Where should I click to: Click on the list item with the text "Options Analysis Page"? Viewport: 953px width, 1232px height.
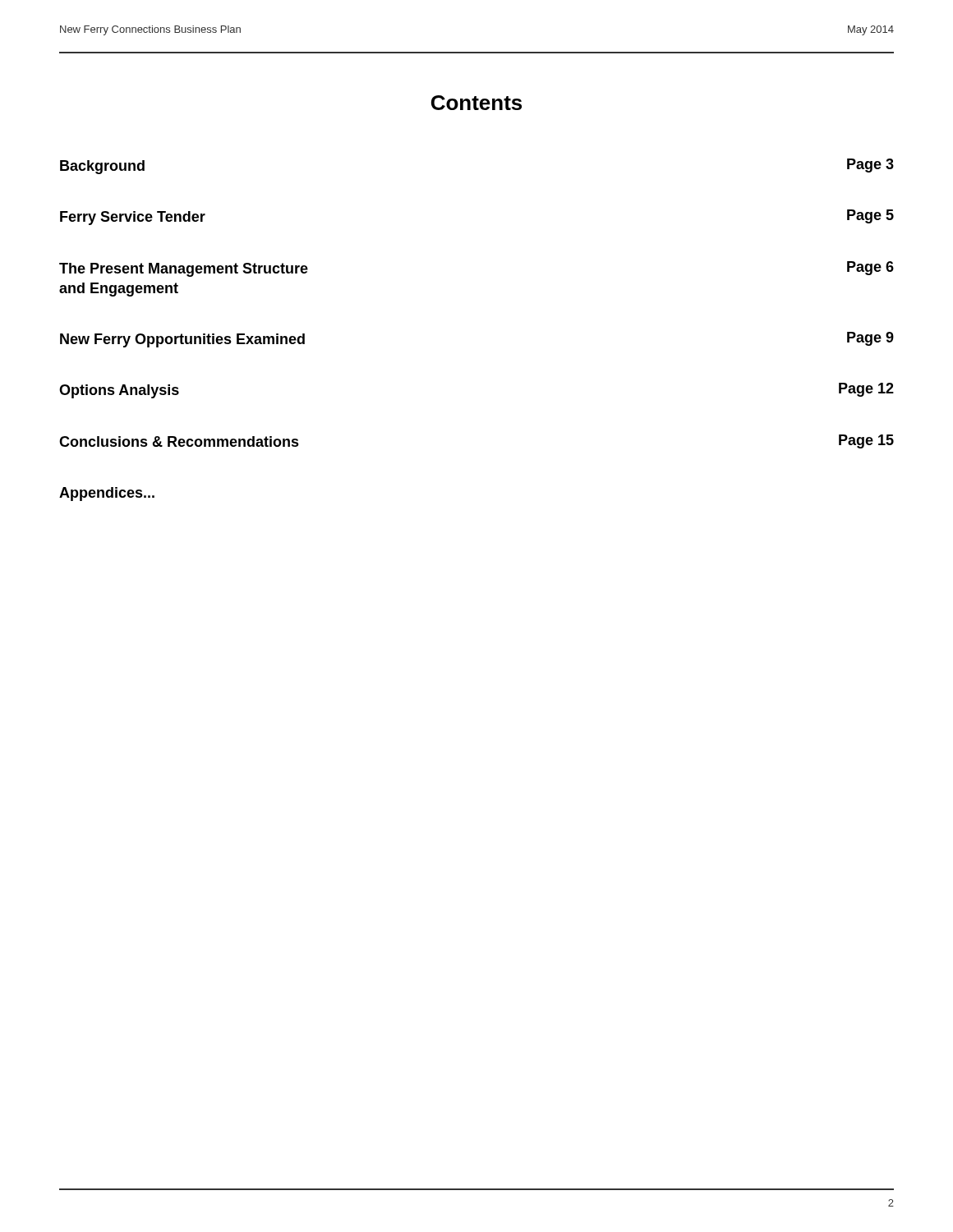coord(124,391)
